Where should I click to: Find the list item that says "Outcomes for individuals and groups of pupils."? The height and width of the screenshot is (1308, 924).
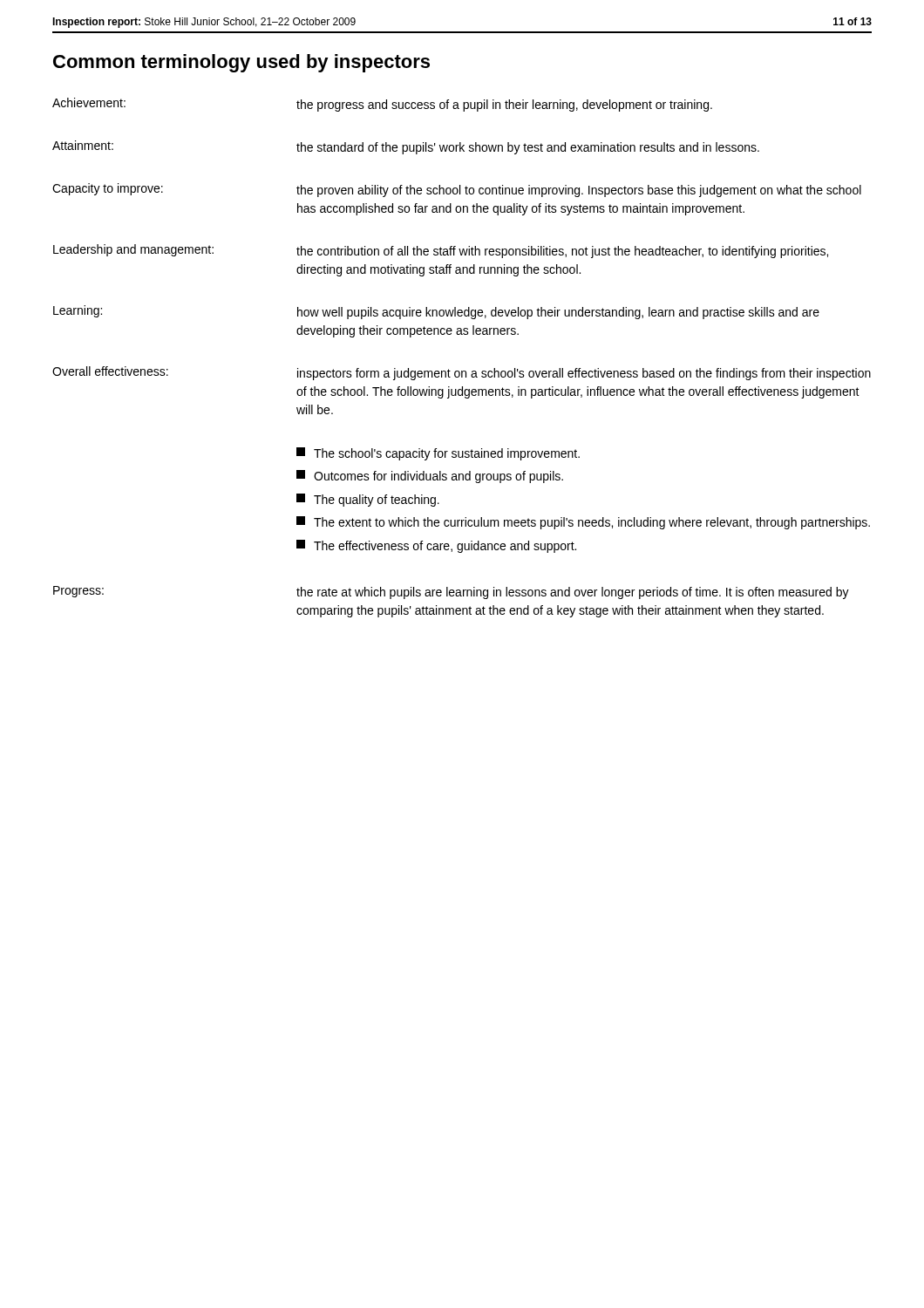tap(430, 477)
